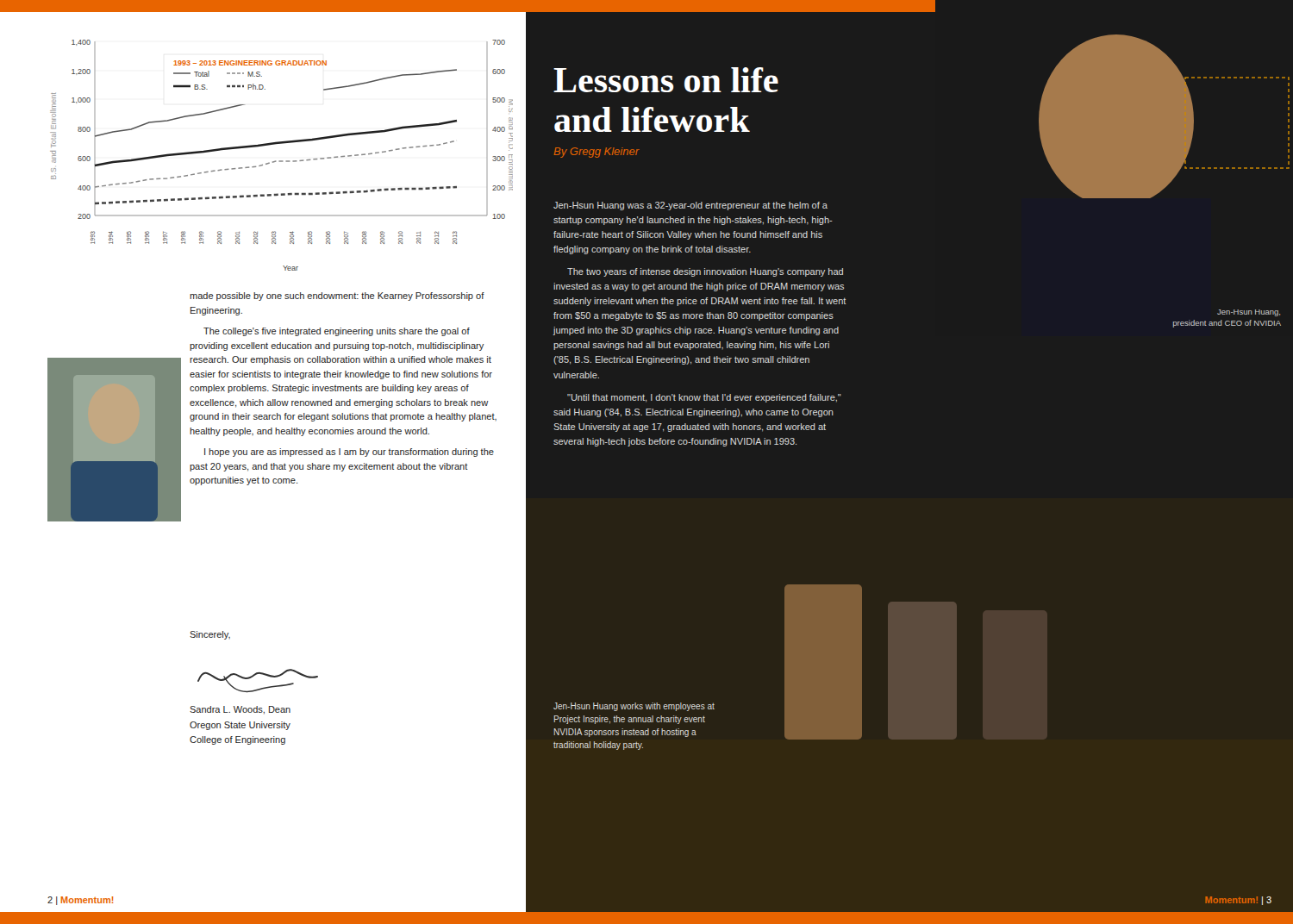Locate the text block containing "Jen-Hsun Huang was a"
The width and height of the screenshot is (1293, 924).
(700, 324)
